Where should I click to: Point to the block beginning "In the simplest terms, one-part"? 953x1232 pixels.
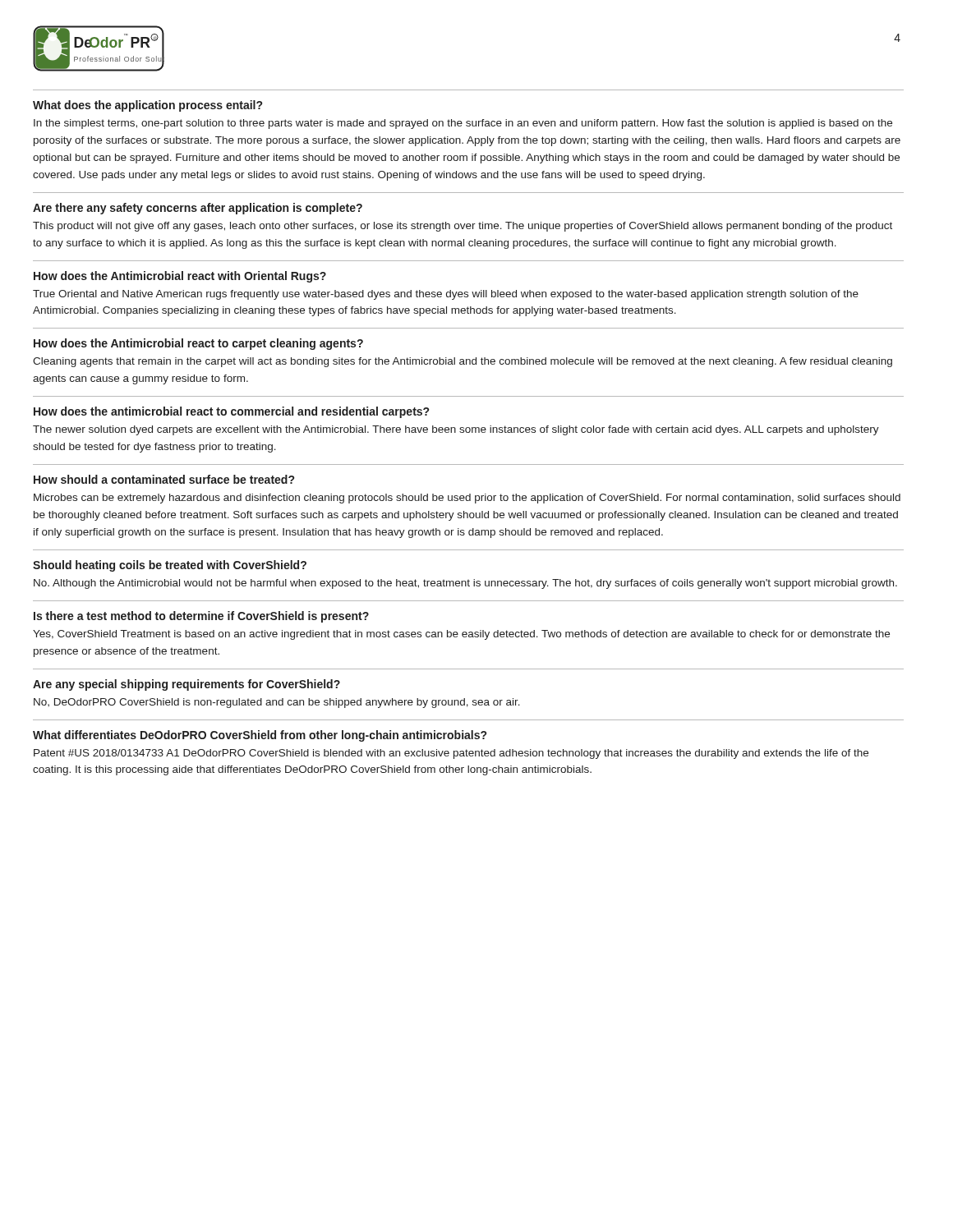coord(467,149)
